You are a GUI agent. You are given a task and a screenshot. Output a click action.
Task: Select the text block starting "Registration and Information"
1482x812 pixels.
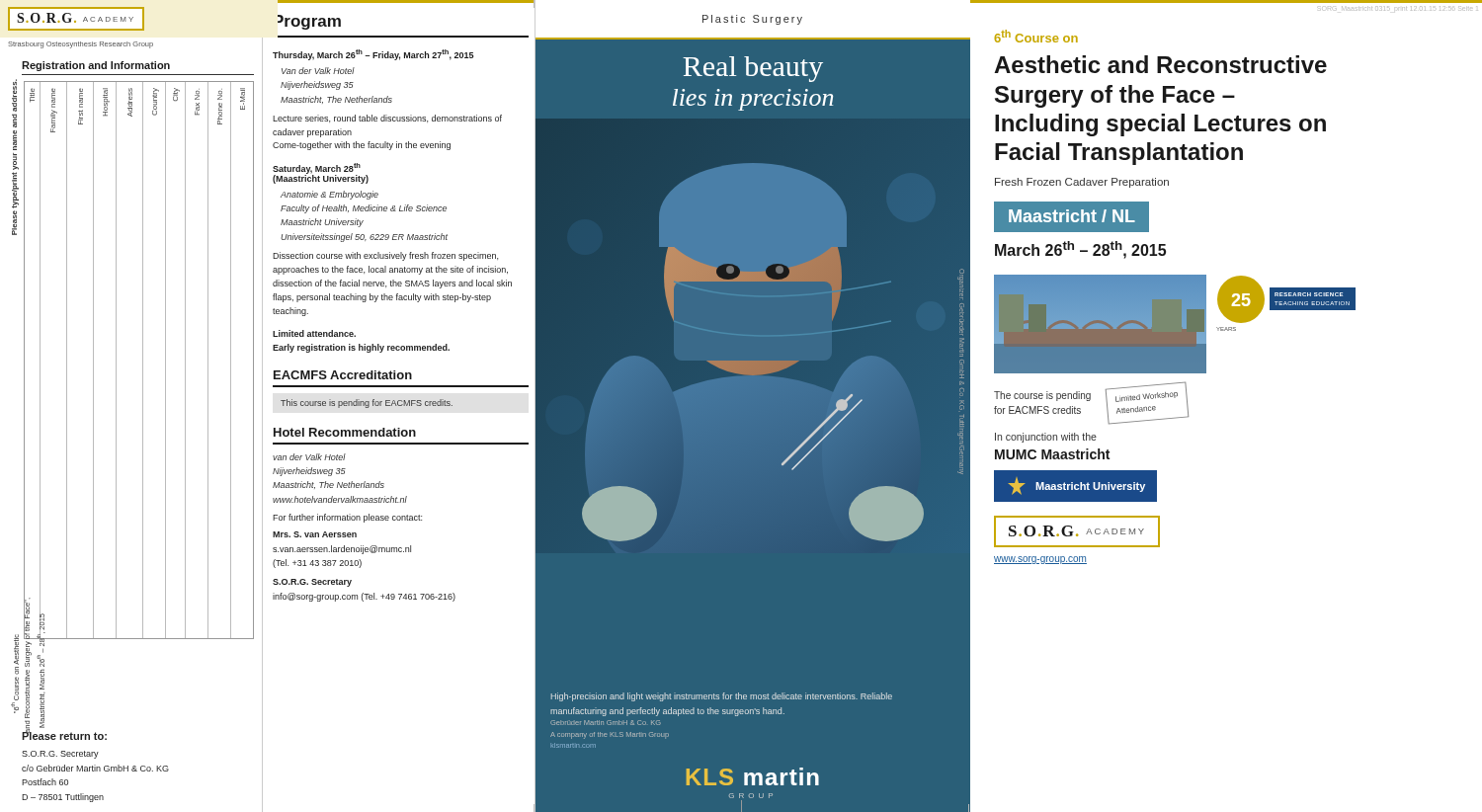(x=96, y=65)
